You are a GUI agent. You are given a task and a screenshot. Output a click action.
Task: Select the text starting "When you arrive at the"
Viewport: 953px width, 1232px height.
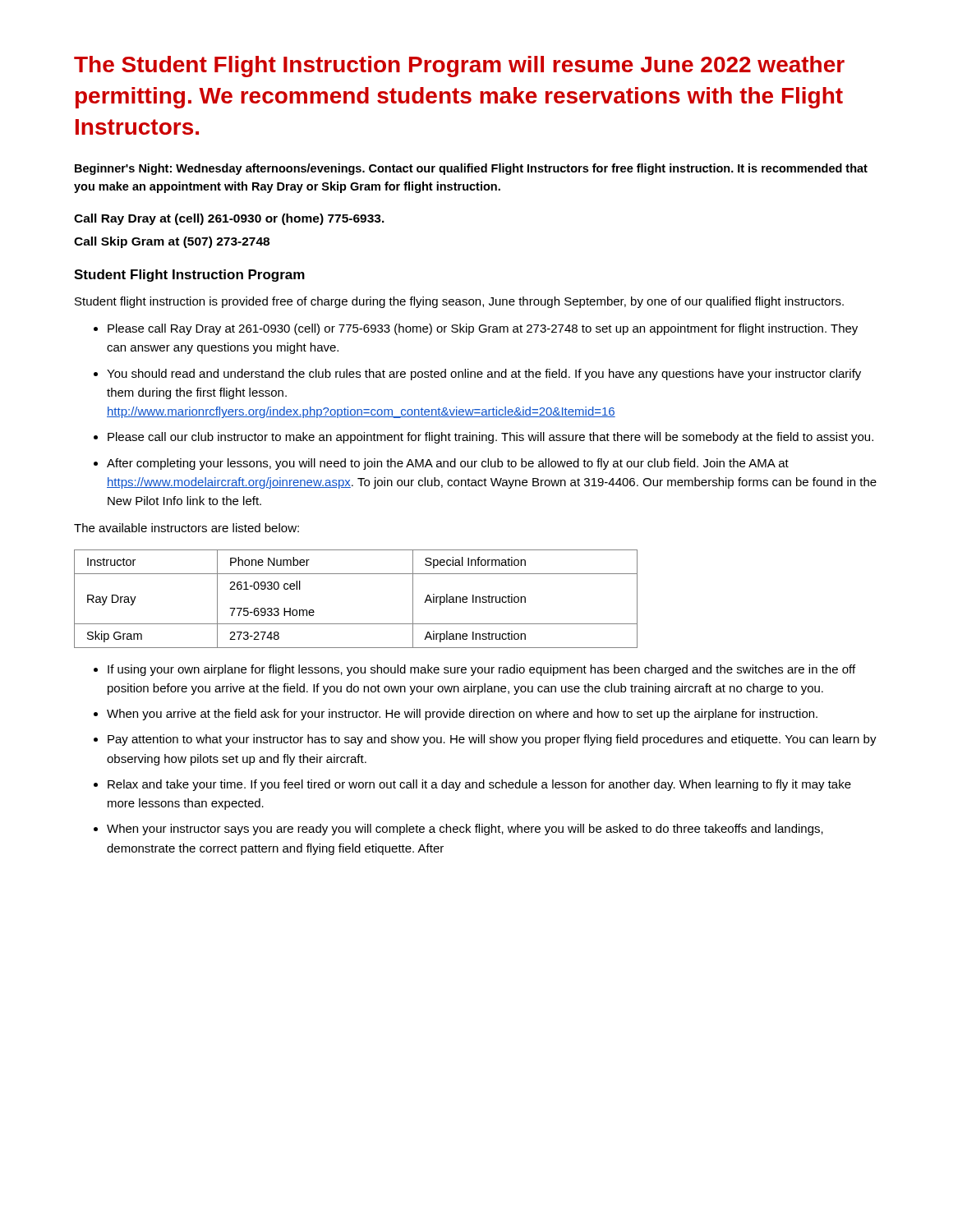pos(463,713)
